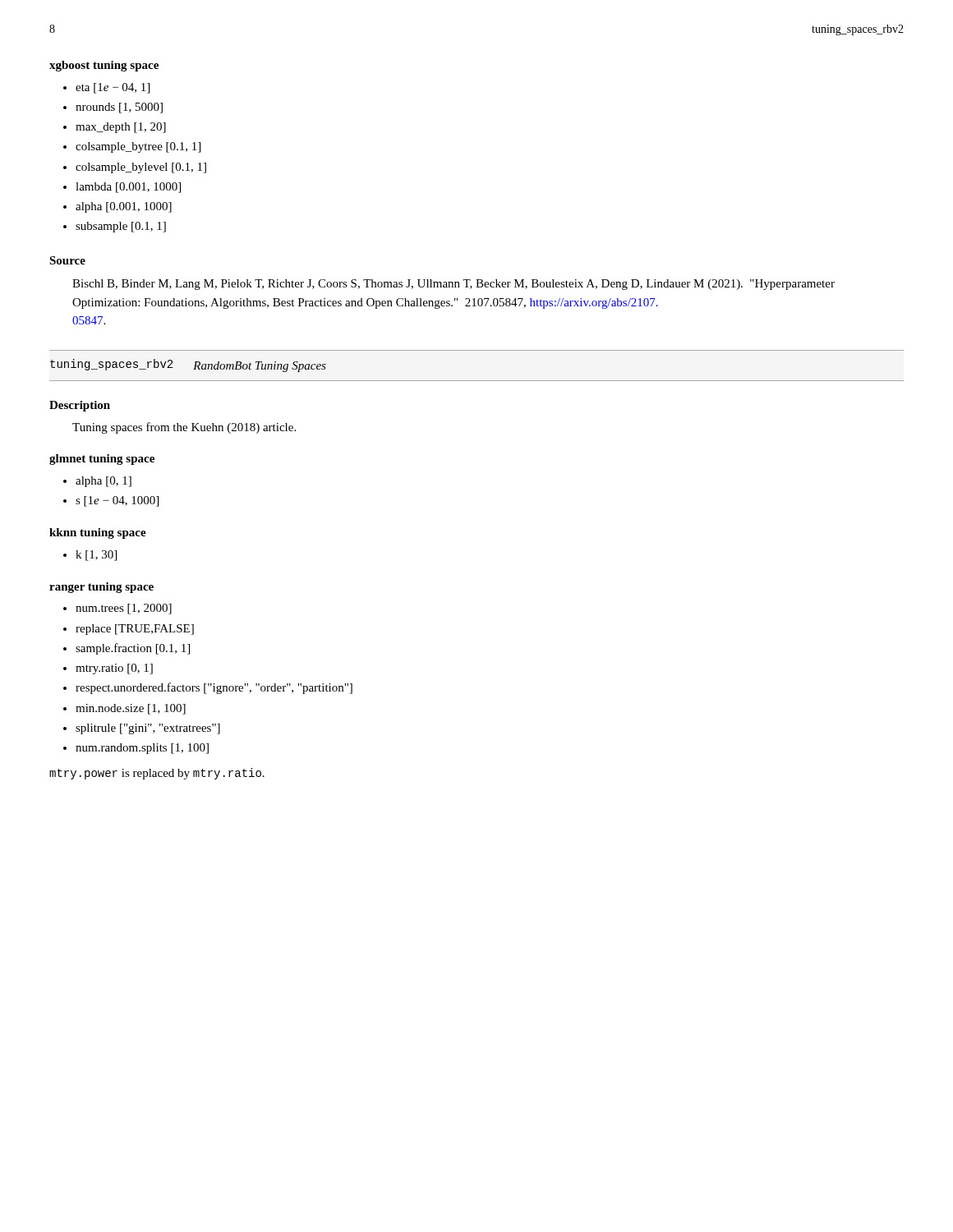This screenshot has width=953, height=1232.
Task: Find the list item that reads "k [1, 30]"
Action: coord(96,556)
